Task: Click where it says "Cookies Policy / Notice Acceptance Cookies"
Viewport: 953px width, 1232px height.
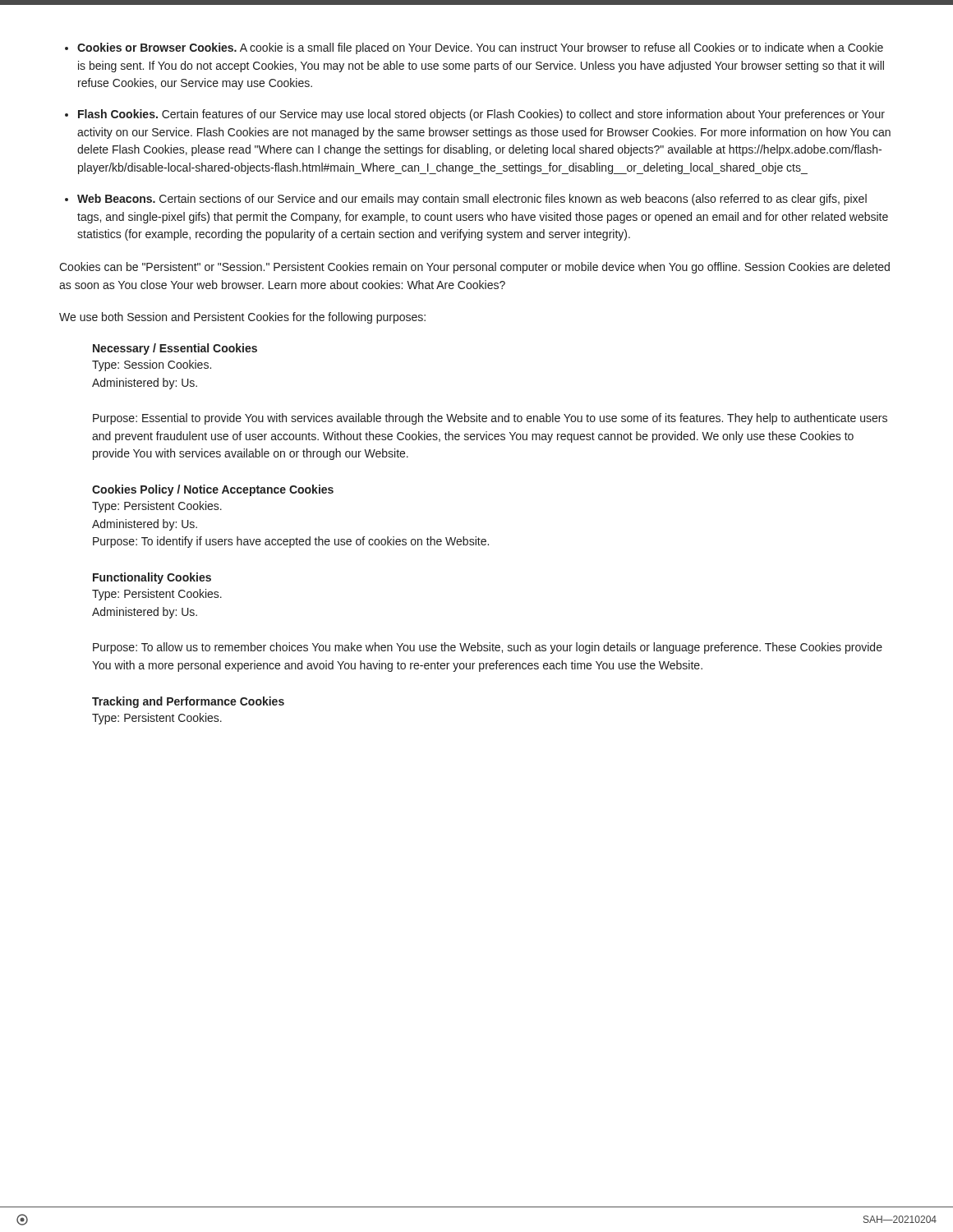Action: click(213, 490)
